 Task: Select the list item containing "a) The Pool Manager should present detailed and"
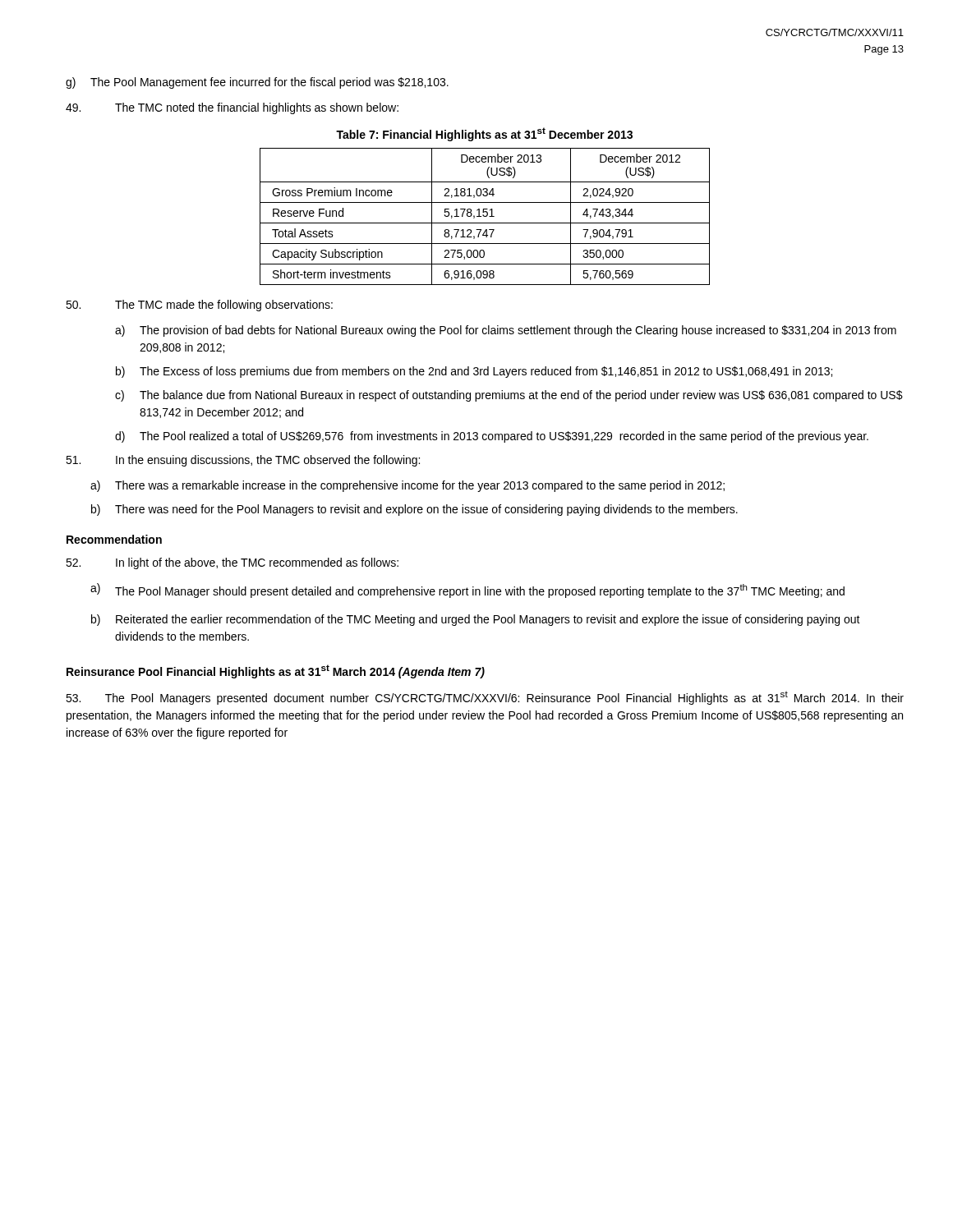(497, 590)
